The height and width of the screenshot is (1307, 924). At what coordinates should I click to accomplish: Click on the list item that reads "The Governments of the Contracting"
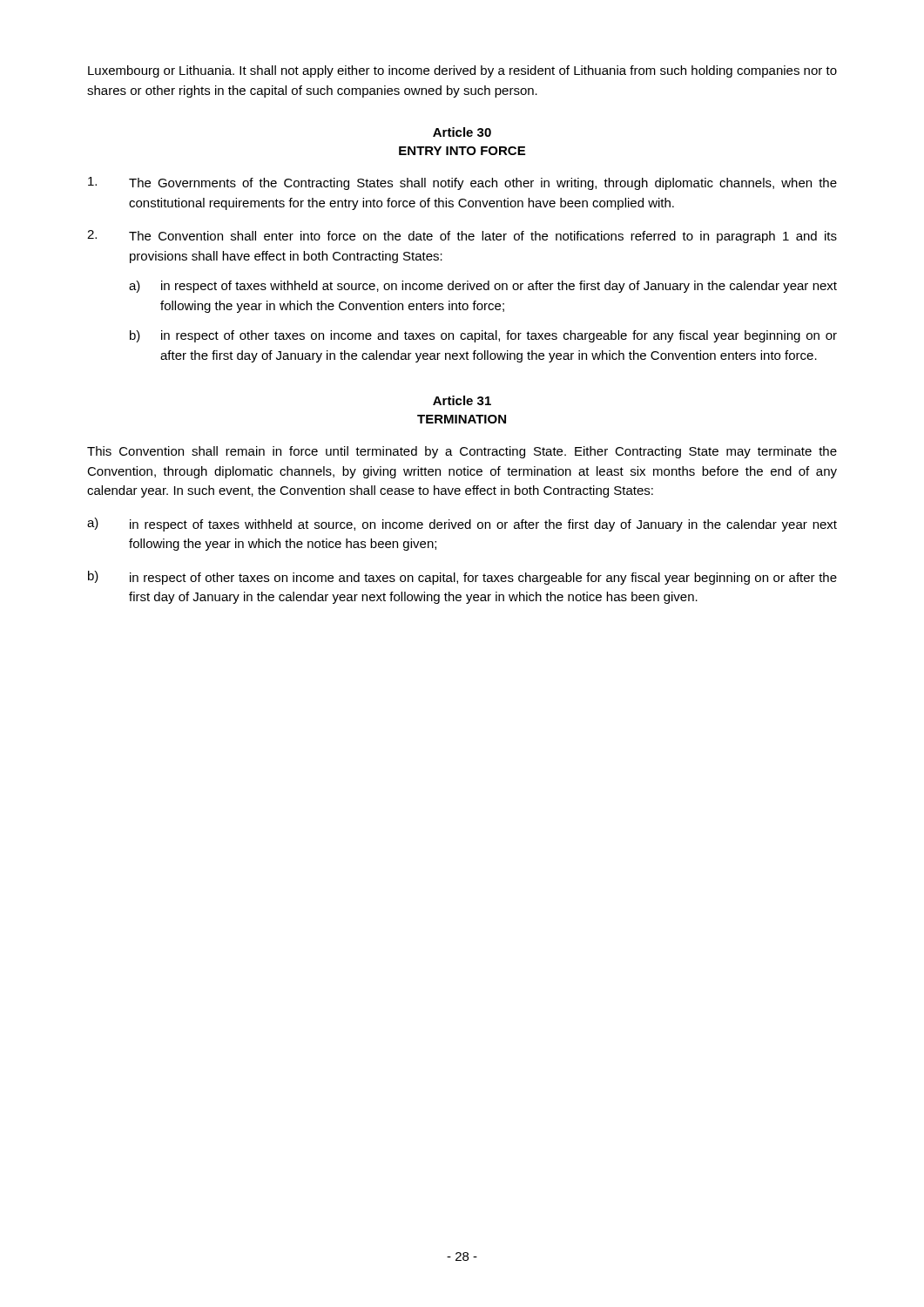point(462,193)
